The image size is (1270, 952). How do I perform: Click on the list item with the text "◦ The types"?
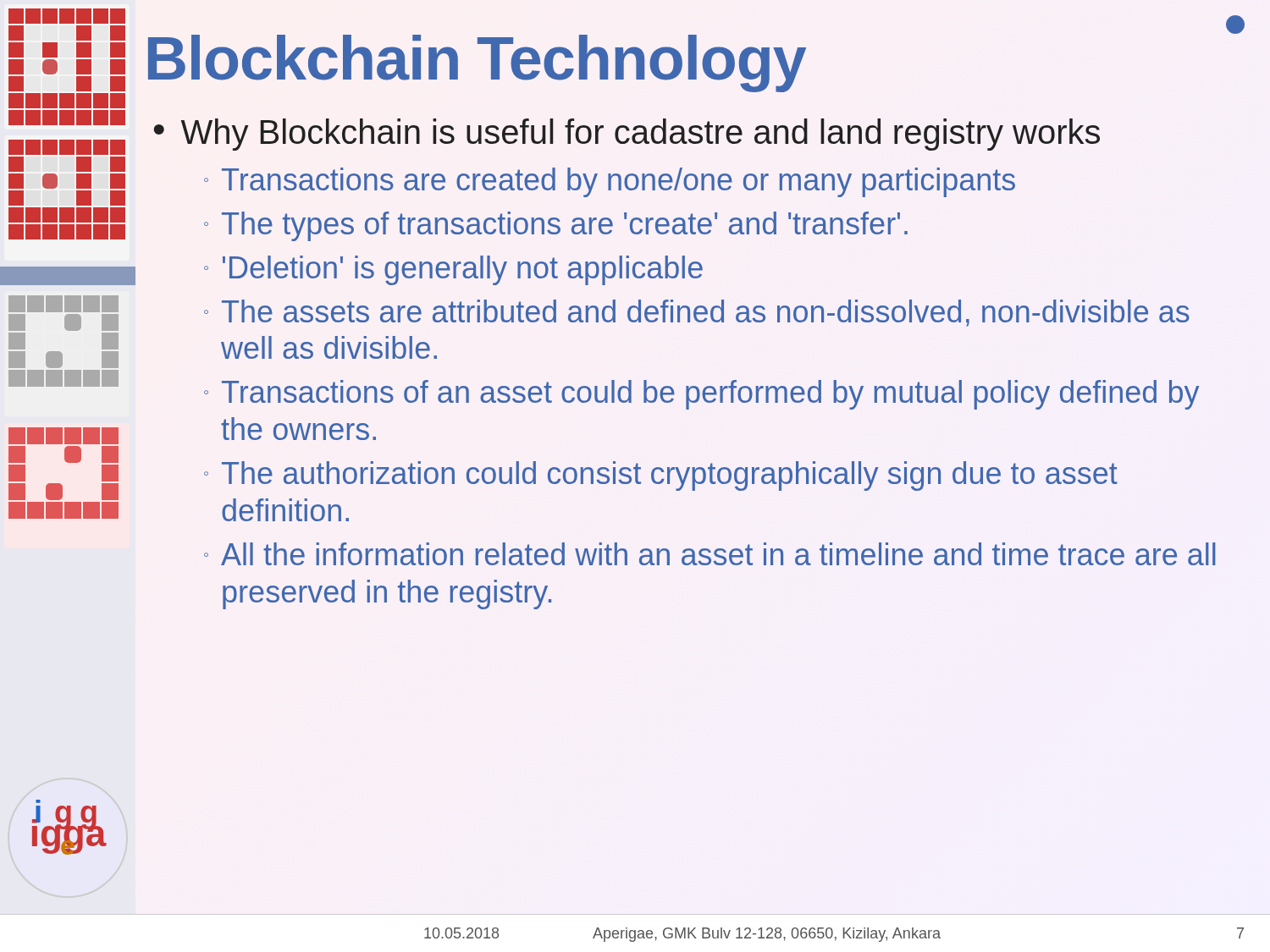point(557,224)
